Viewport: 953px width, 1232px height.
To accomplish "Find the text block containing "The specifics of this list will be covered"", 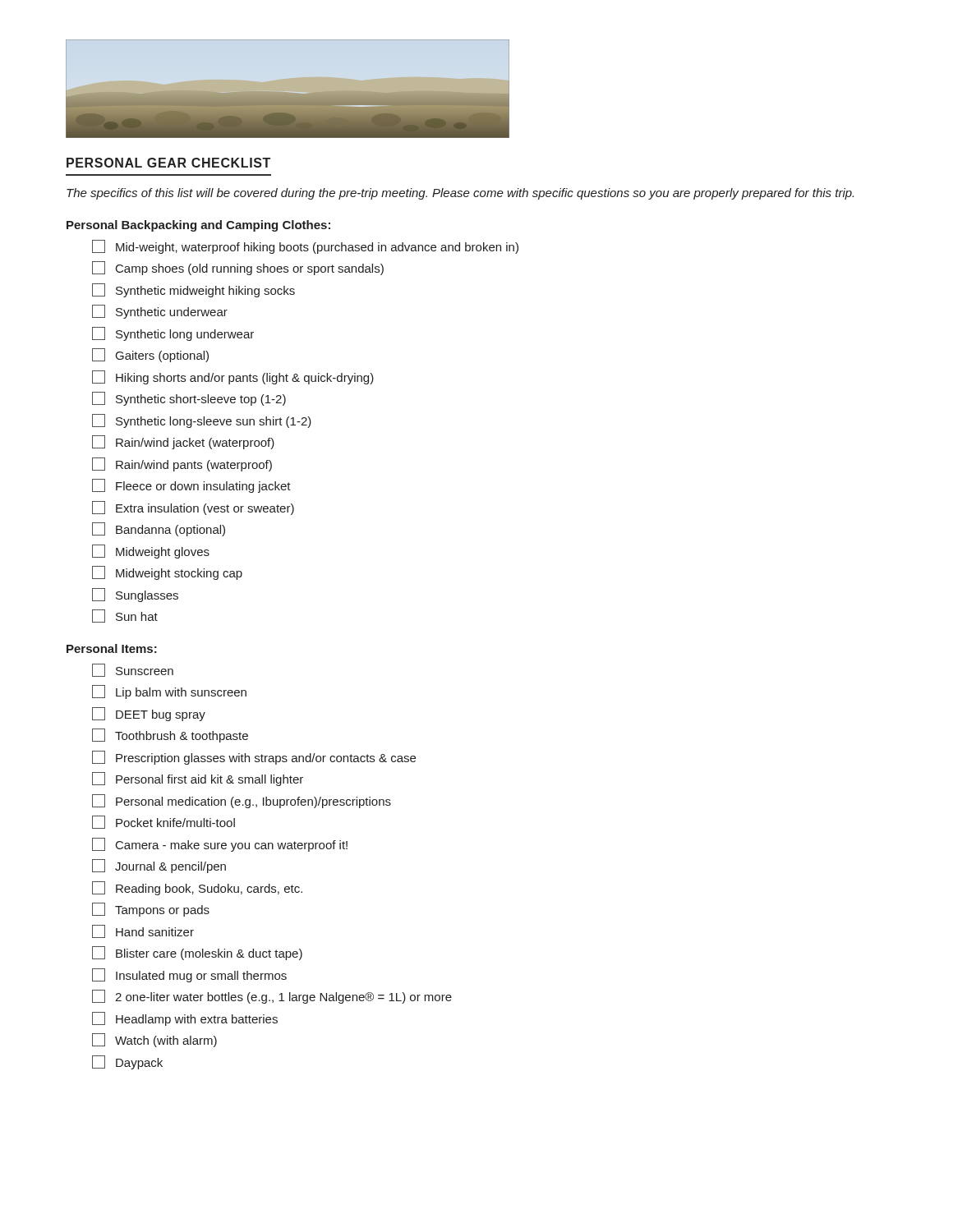I will tap(461, 193).
